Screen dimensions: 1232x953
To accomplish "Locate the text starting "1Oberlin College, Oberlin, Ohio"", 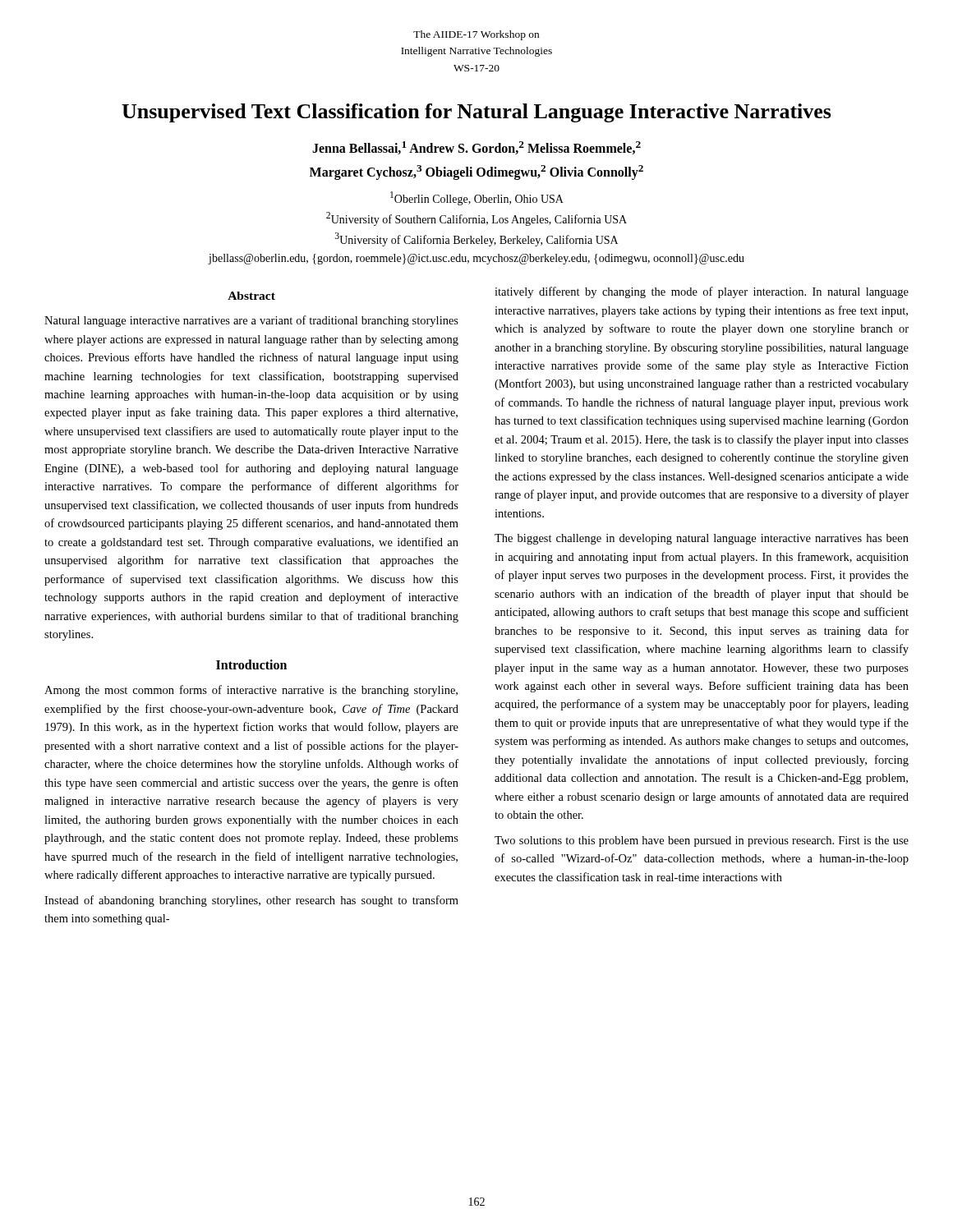I will click(476, 227).
